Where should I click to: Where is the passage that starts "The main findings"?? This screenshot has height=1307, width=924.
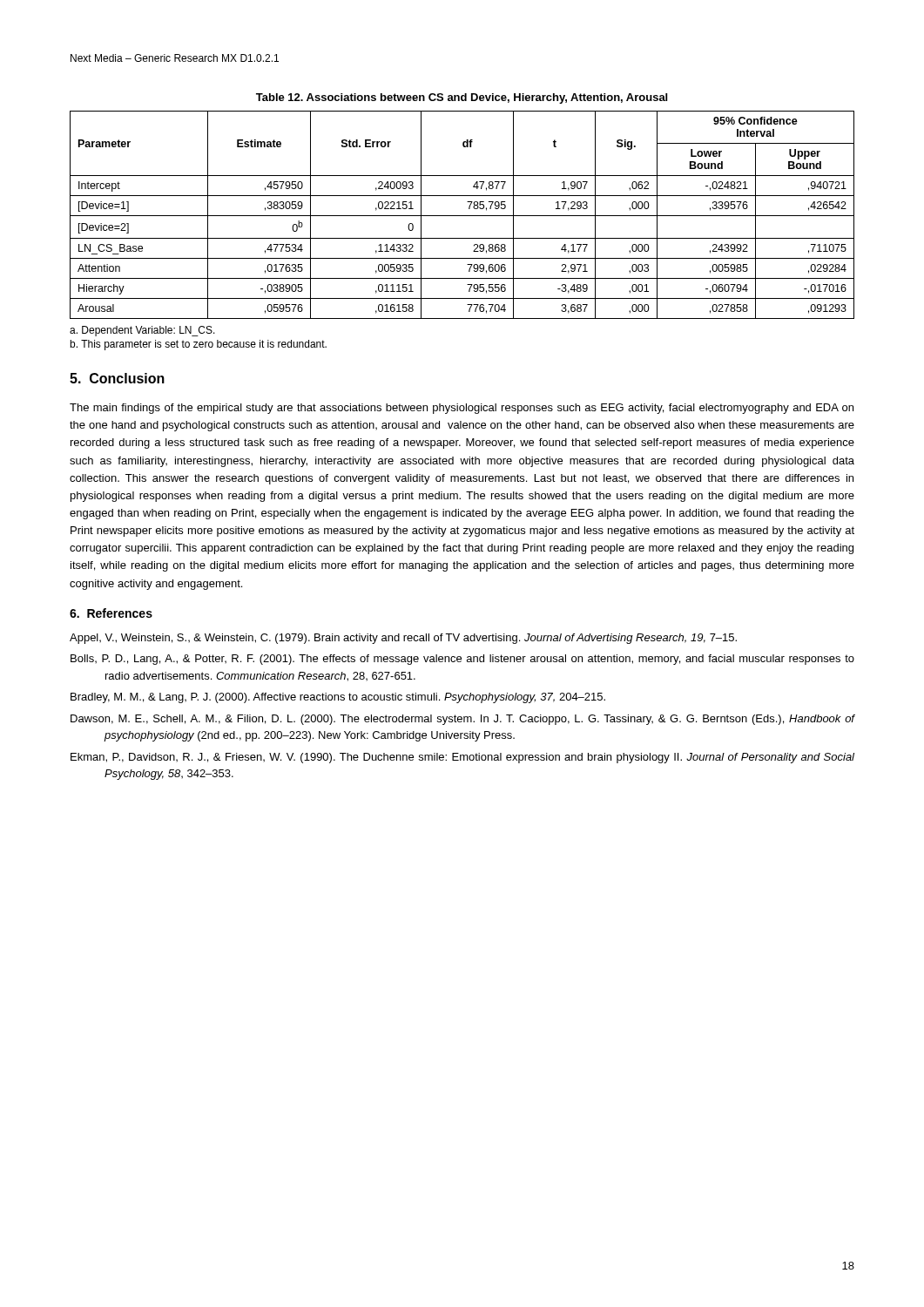pyautogui.click(x=462, y=495)
